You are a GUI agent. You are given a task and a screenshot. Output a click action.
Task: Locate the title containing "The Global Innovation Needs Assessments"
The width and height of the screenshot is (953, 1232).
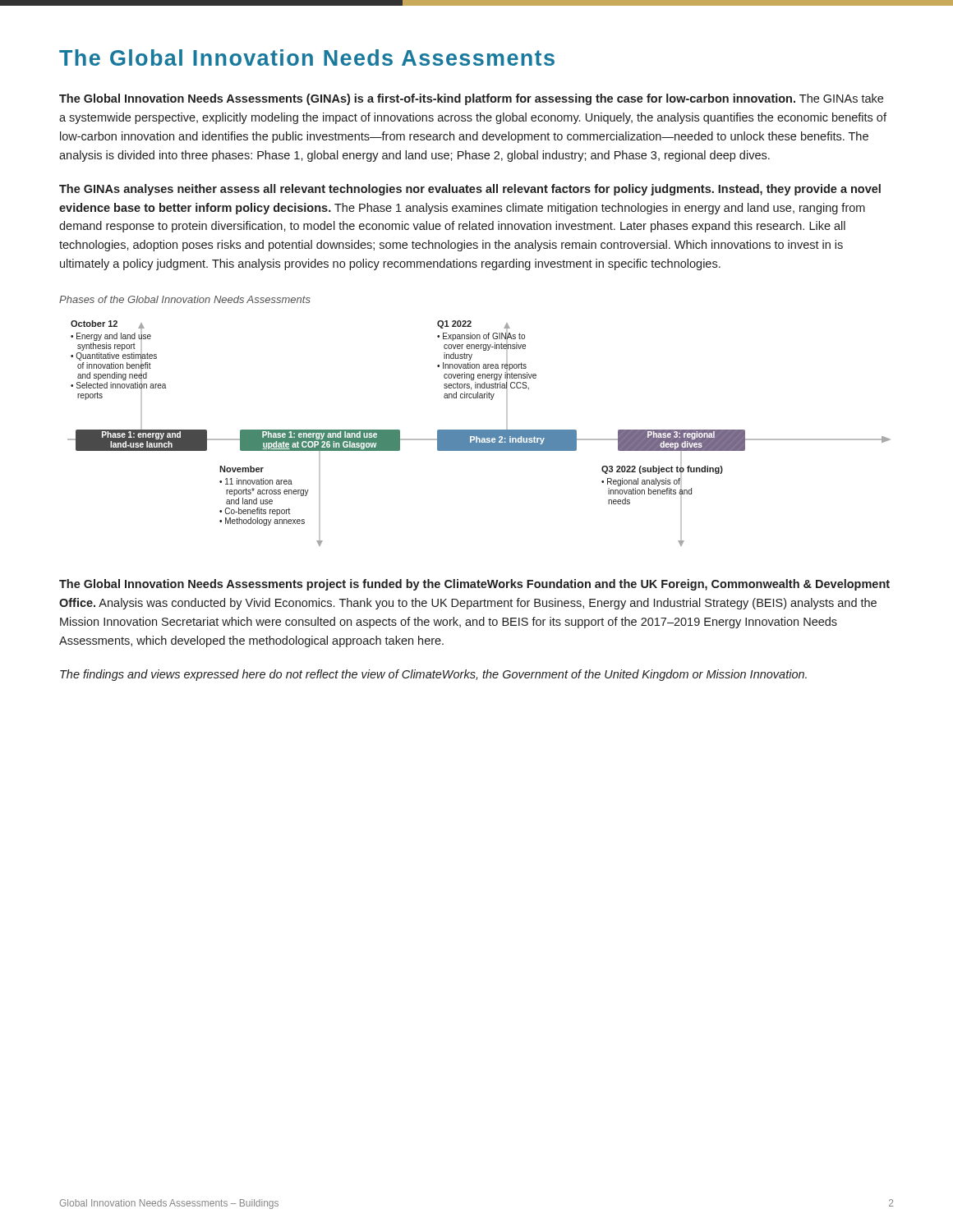(x=308, y=58)
